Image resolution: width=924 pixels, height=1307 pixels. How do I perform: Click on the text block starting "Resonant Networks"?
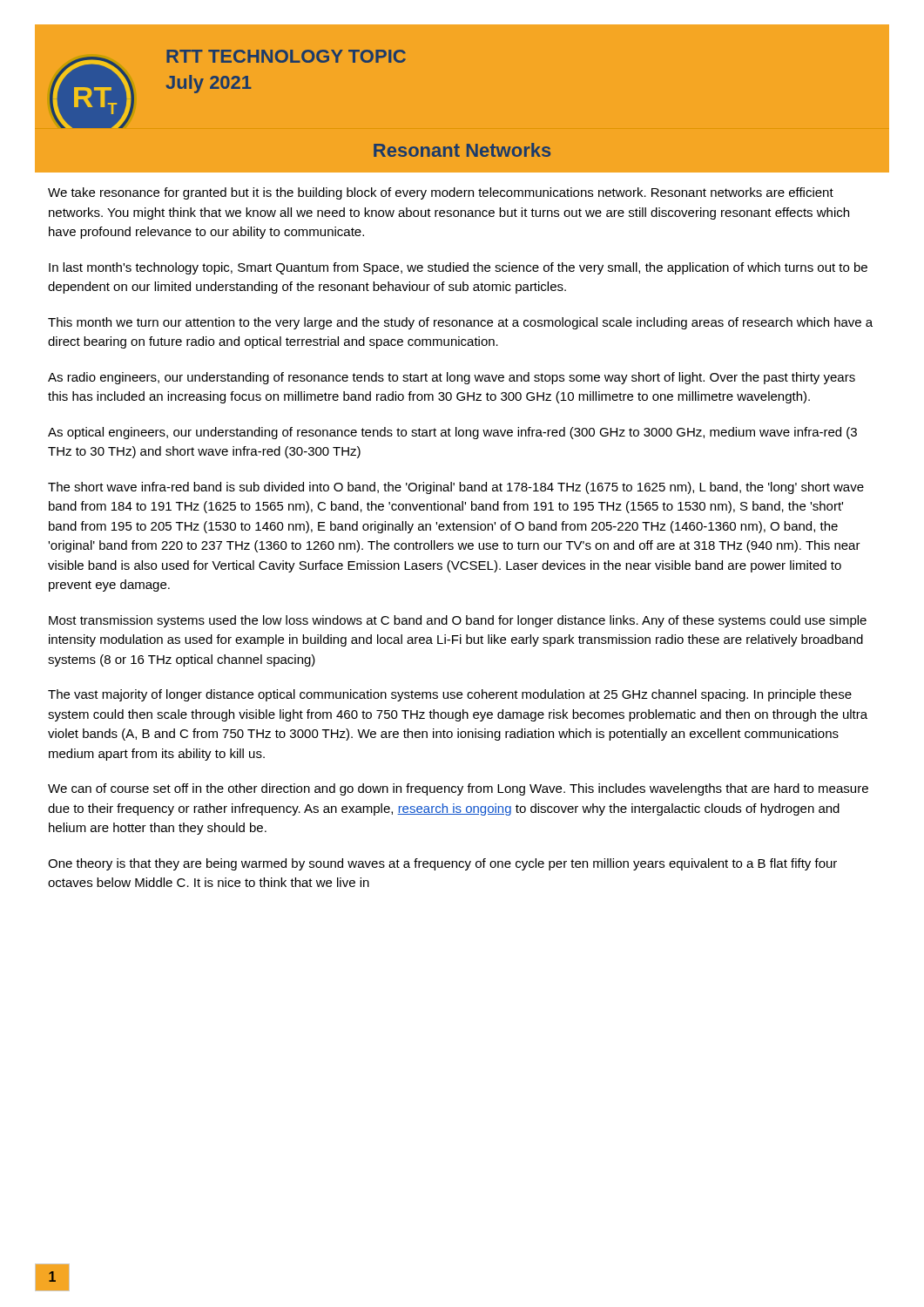462,151
